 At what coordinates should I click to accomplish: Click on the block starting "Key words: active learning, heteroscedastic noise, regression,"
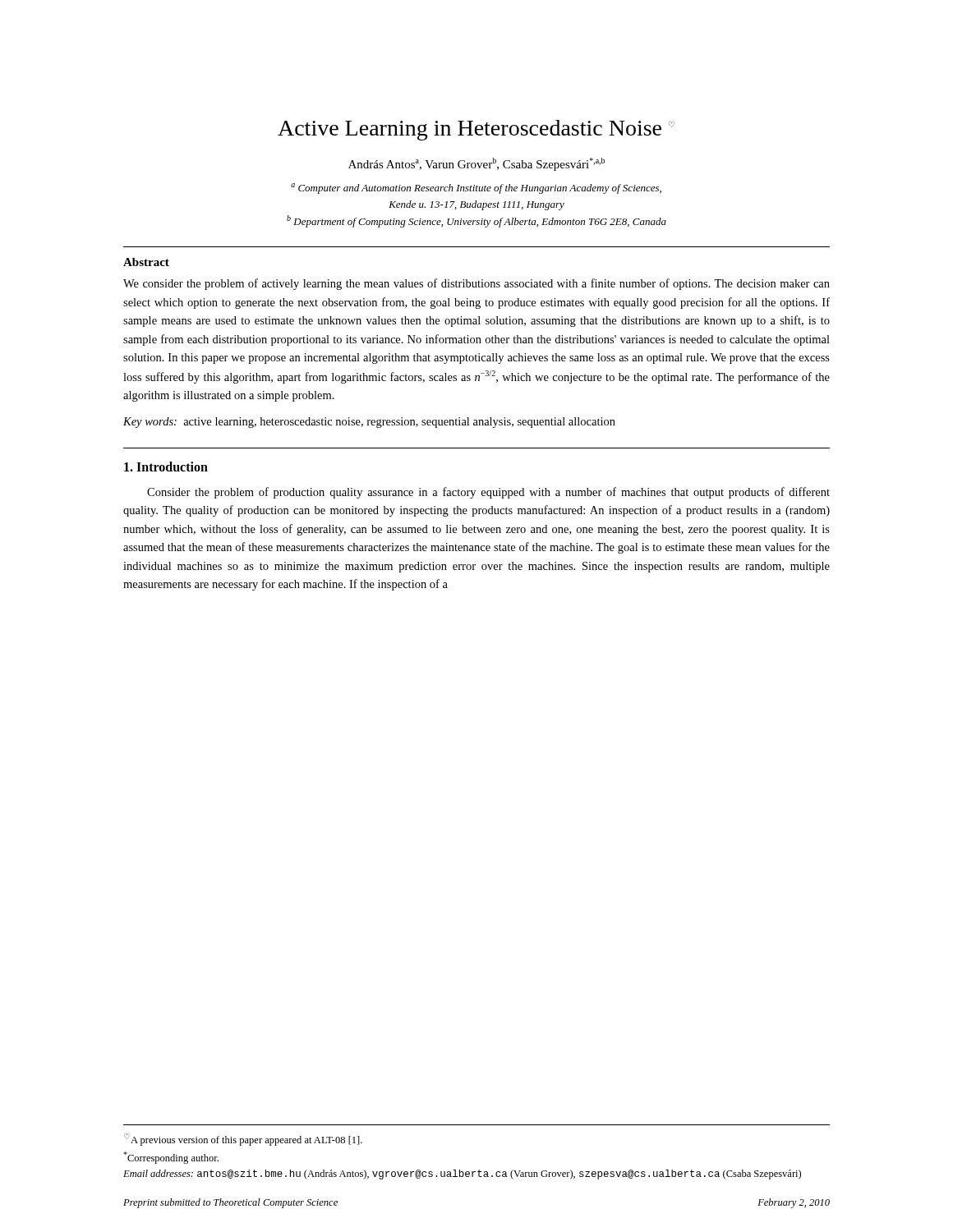tap(369, 422)
